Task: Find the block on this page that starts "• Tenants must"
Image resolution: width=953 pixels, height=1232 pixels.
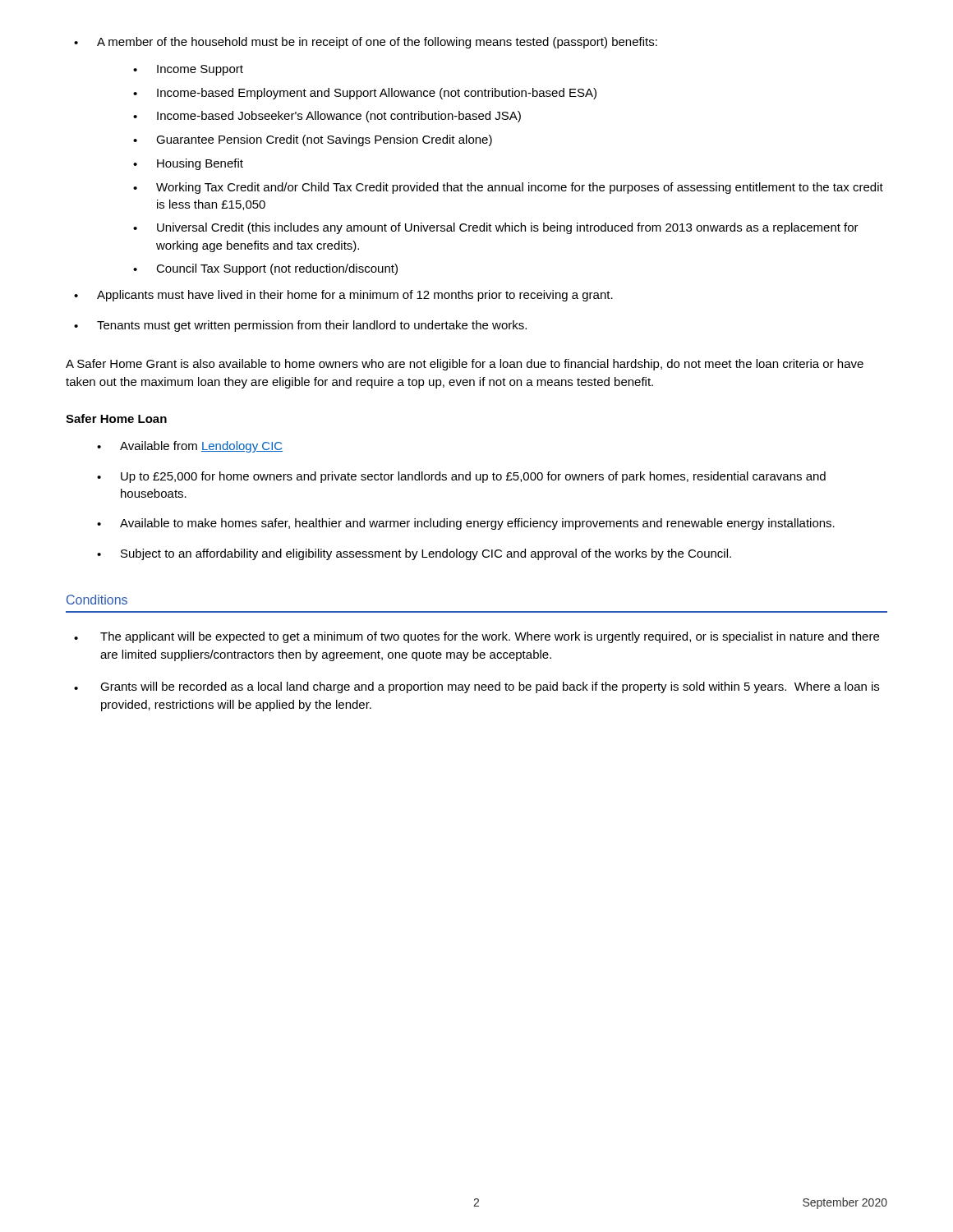Action: pos(481,326)
